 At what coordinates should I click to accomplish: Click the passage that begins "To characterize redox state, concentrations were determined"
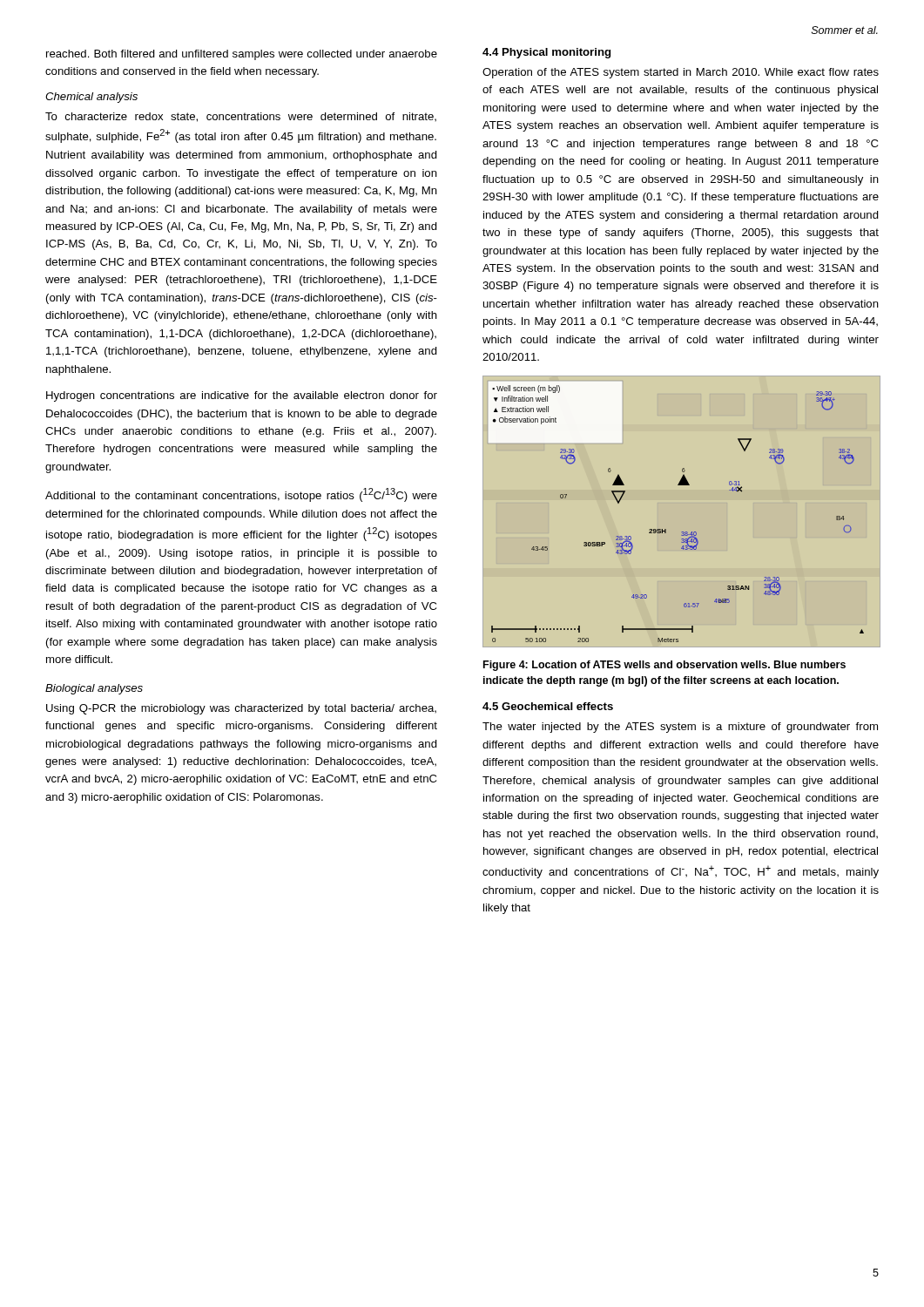[241, 242]
